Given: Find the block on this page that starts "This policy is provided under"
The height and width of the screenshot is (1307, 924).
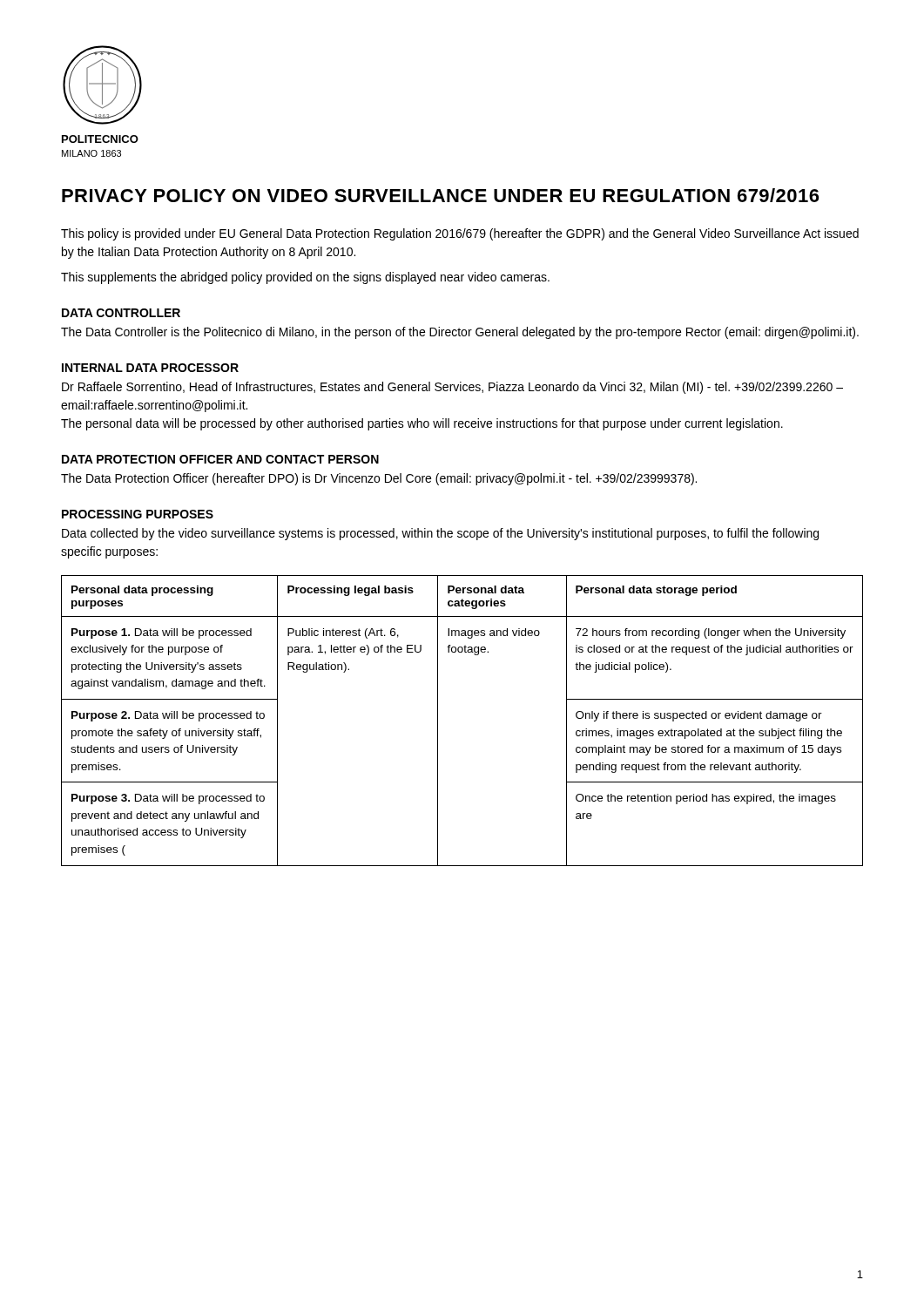Looking at the screenshot, I should point(460,243).
